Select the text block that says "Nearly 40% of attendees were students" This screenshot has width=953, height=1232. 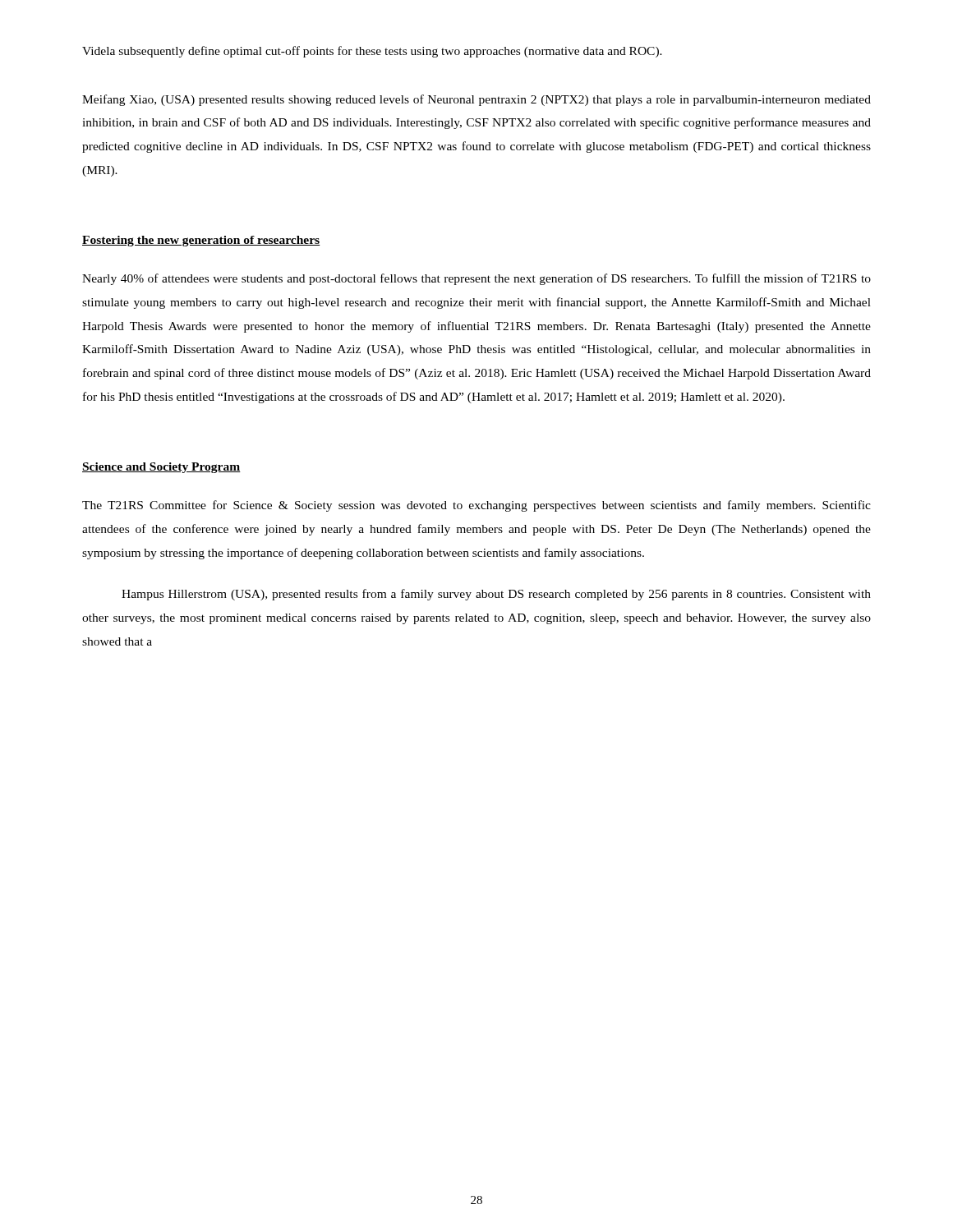coord(476,337)
